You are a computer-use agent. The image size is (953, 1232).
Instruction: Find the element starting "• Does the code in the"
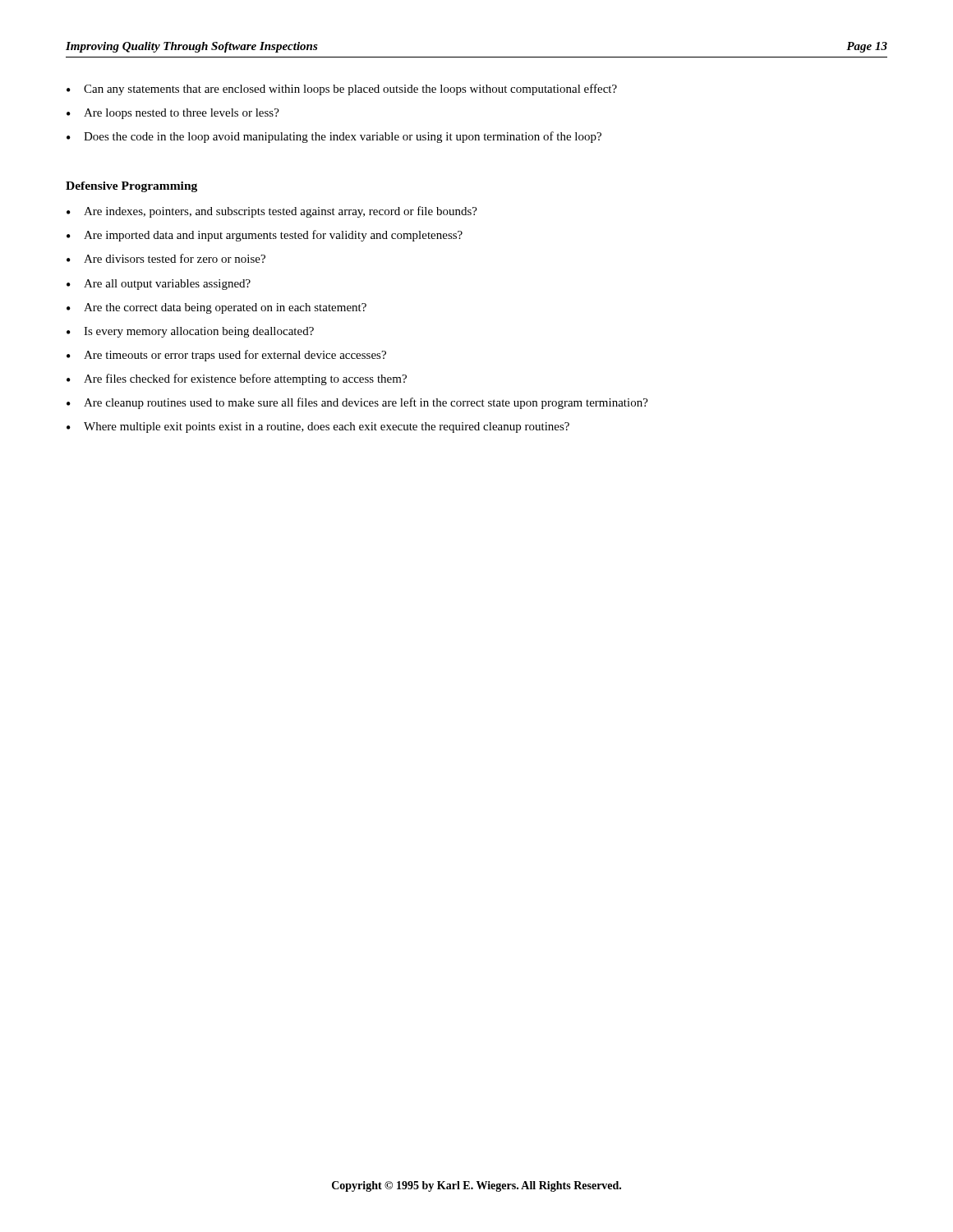[476, 139]
